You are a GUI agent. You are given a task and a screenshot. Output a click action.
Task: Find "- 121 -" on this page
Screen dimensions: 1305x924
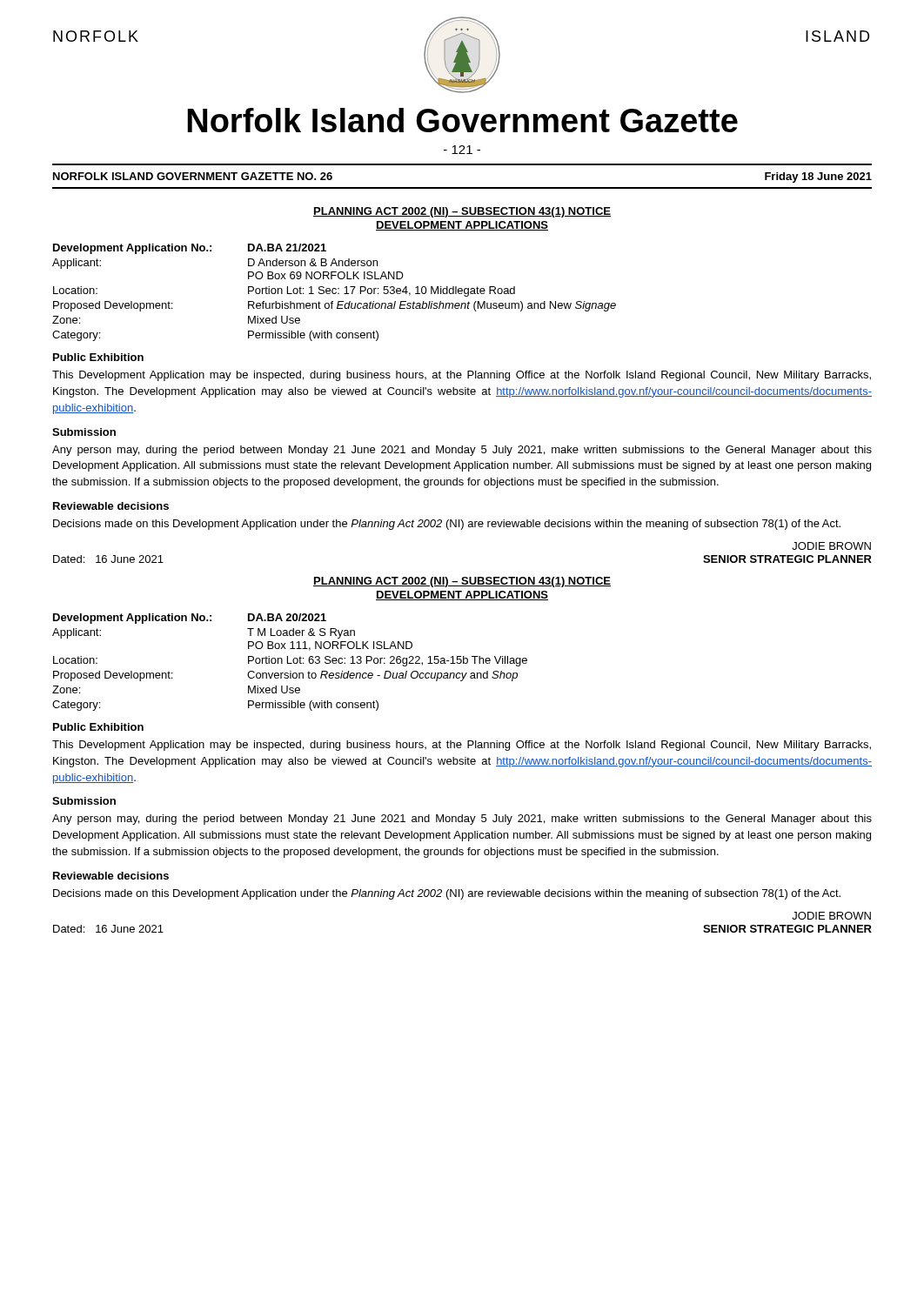pos(462,149)
